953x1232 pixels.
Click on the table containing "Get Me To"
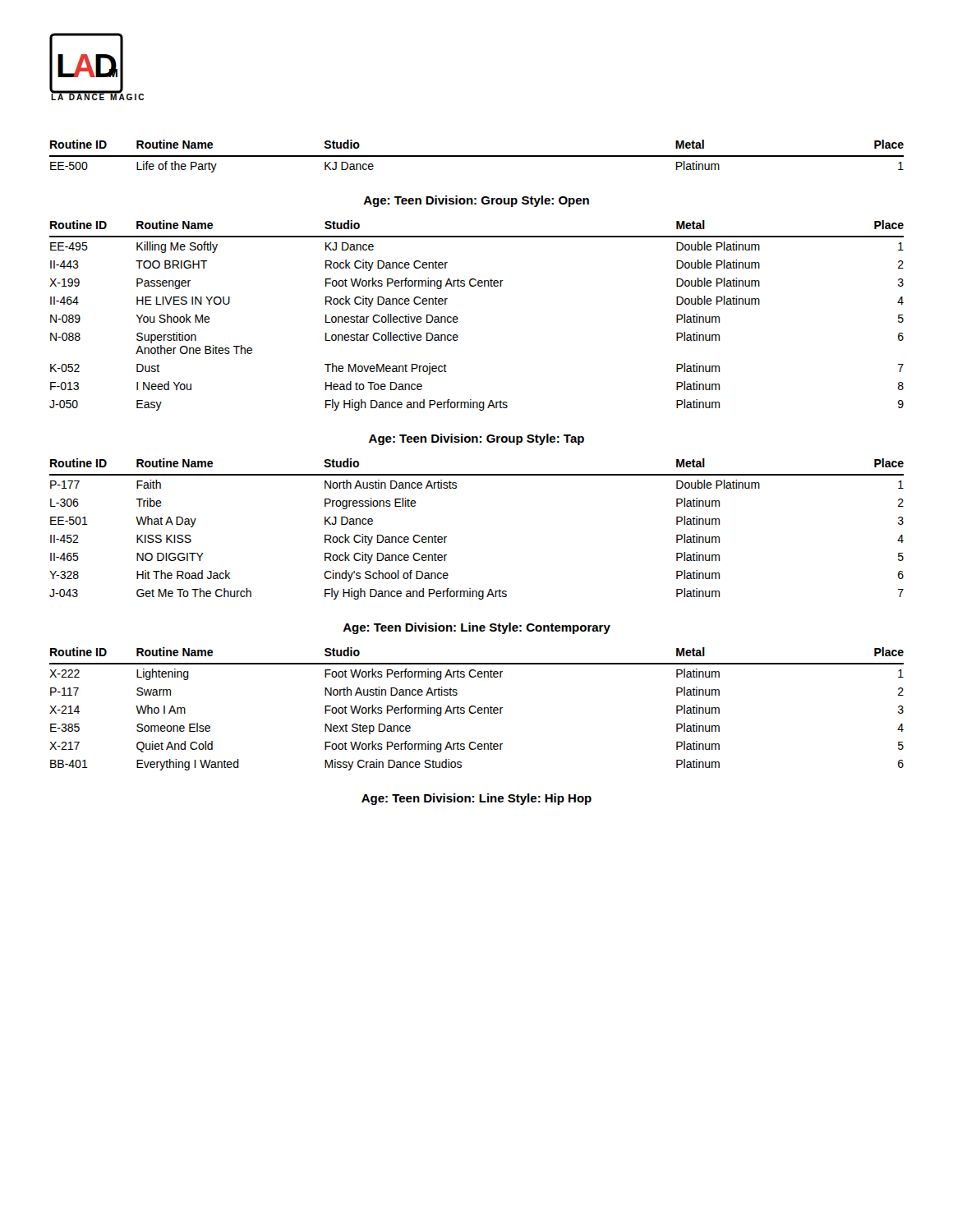[x=476, y=528]
